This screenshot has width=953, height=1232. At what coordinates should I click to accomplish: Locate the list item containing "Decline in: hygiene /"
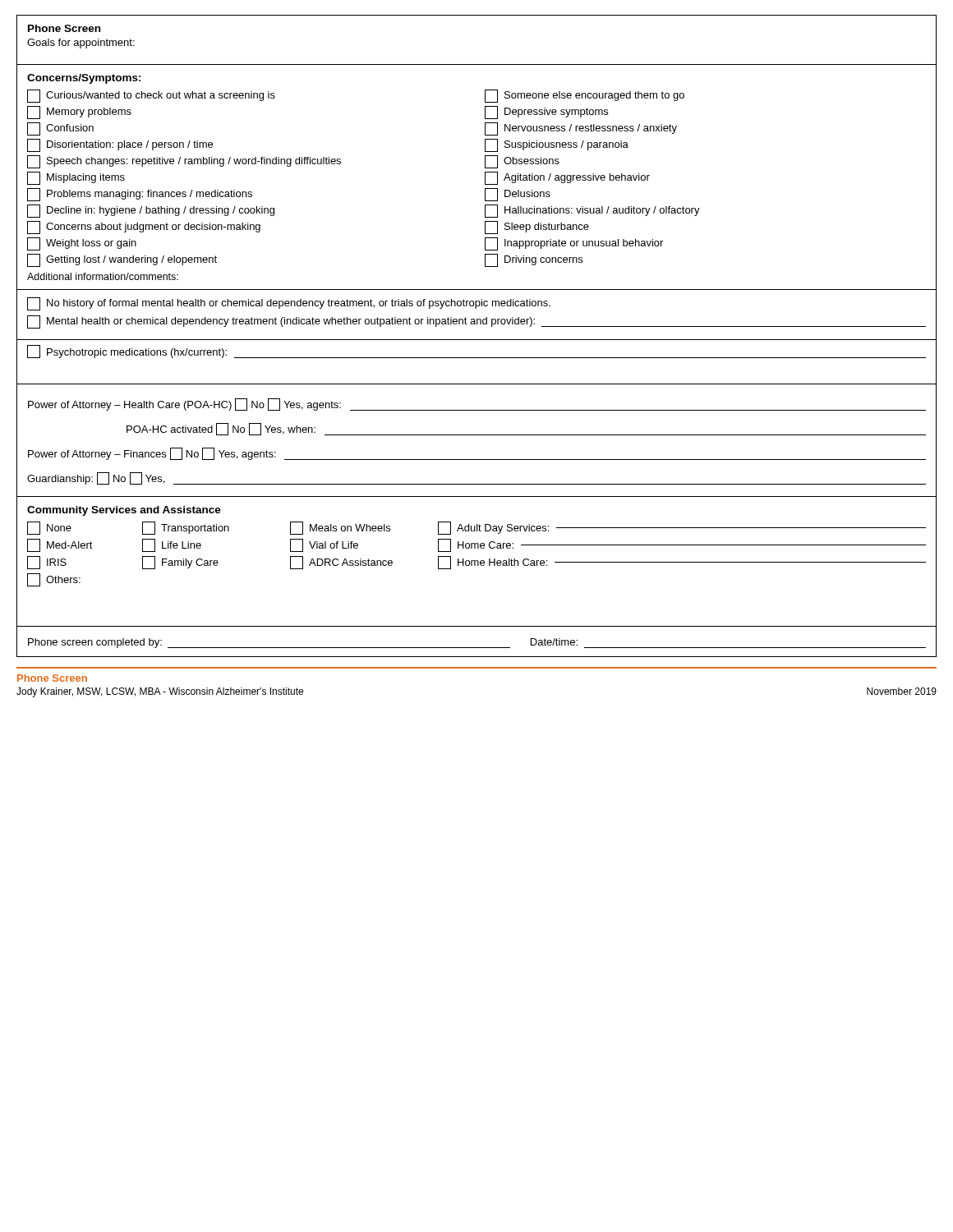151,211
